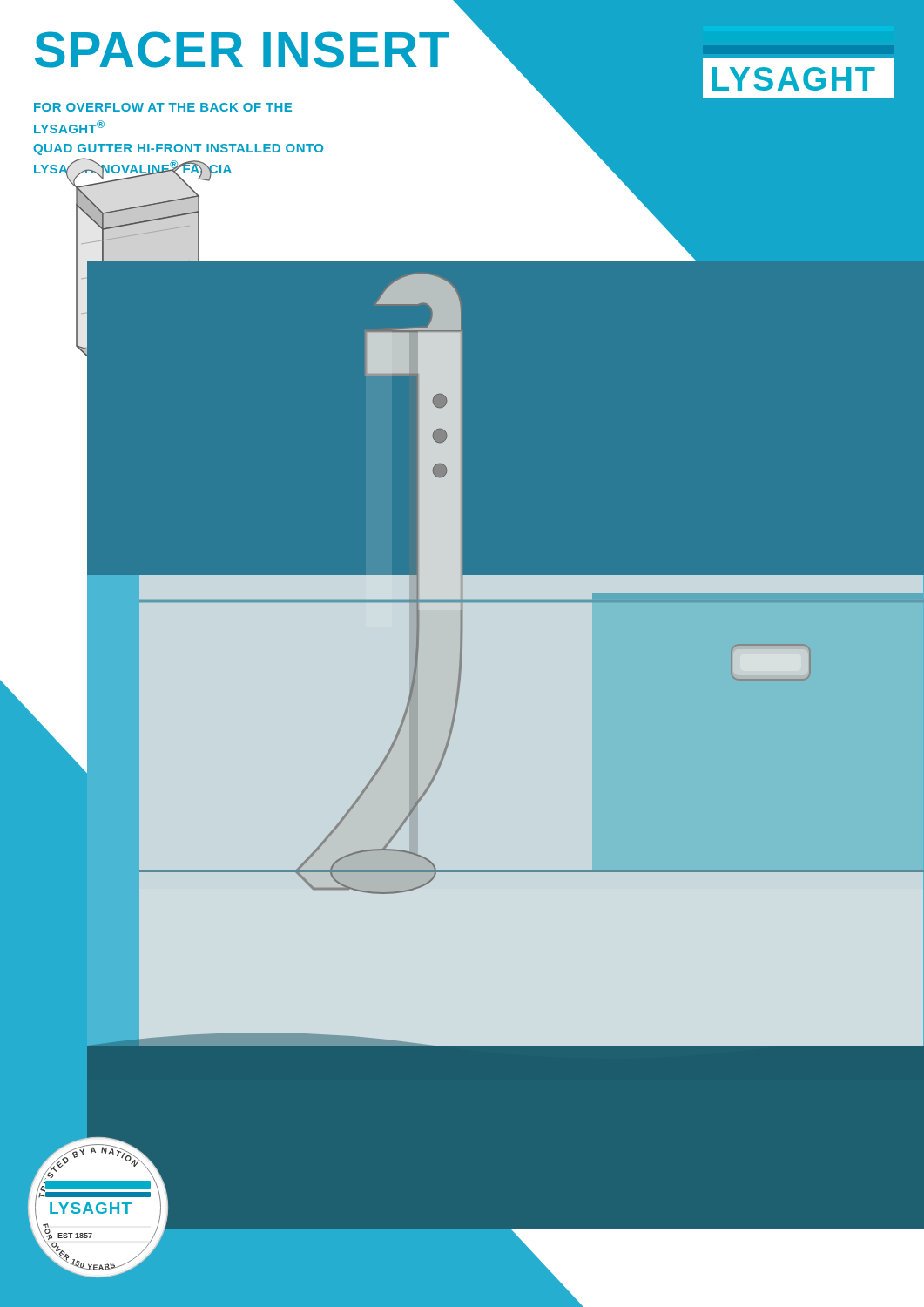The image size is (924, 1307).
Task: Find the illustration
Action: pyautogui.click(x=125, y=279)
